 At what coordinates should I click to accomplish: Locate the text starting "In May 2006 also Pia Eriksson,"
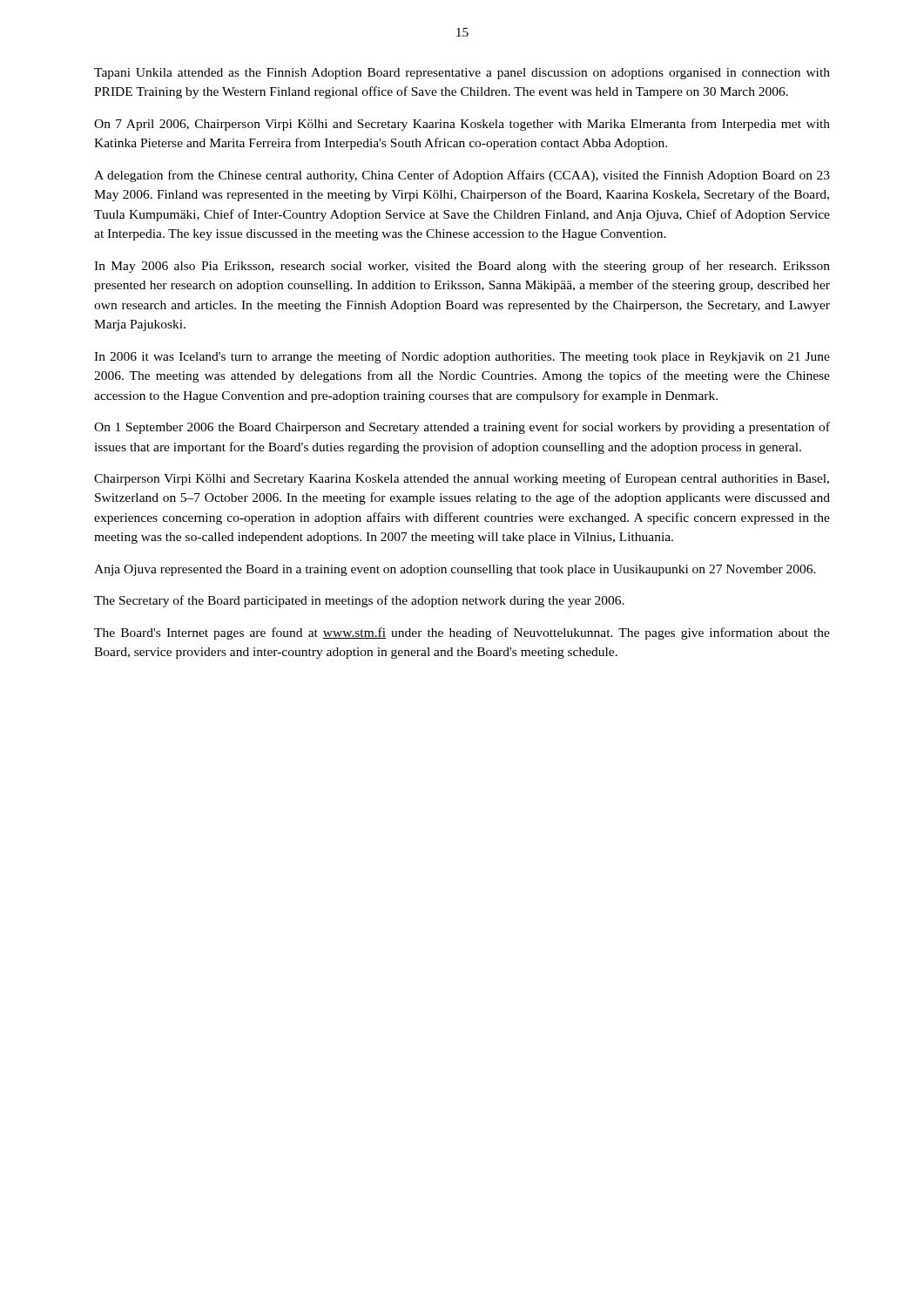coord(462,294)
